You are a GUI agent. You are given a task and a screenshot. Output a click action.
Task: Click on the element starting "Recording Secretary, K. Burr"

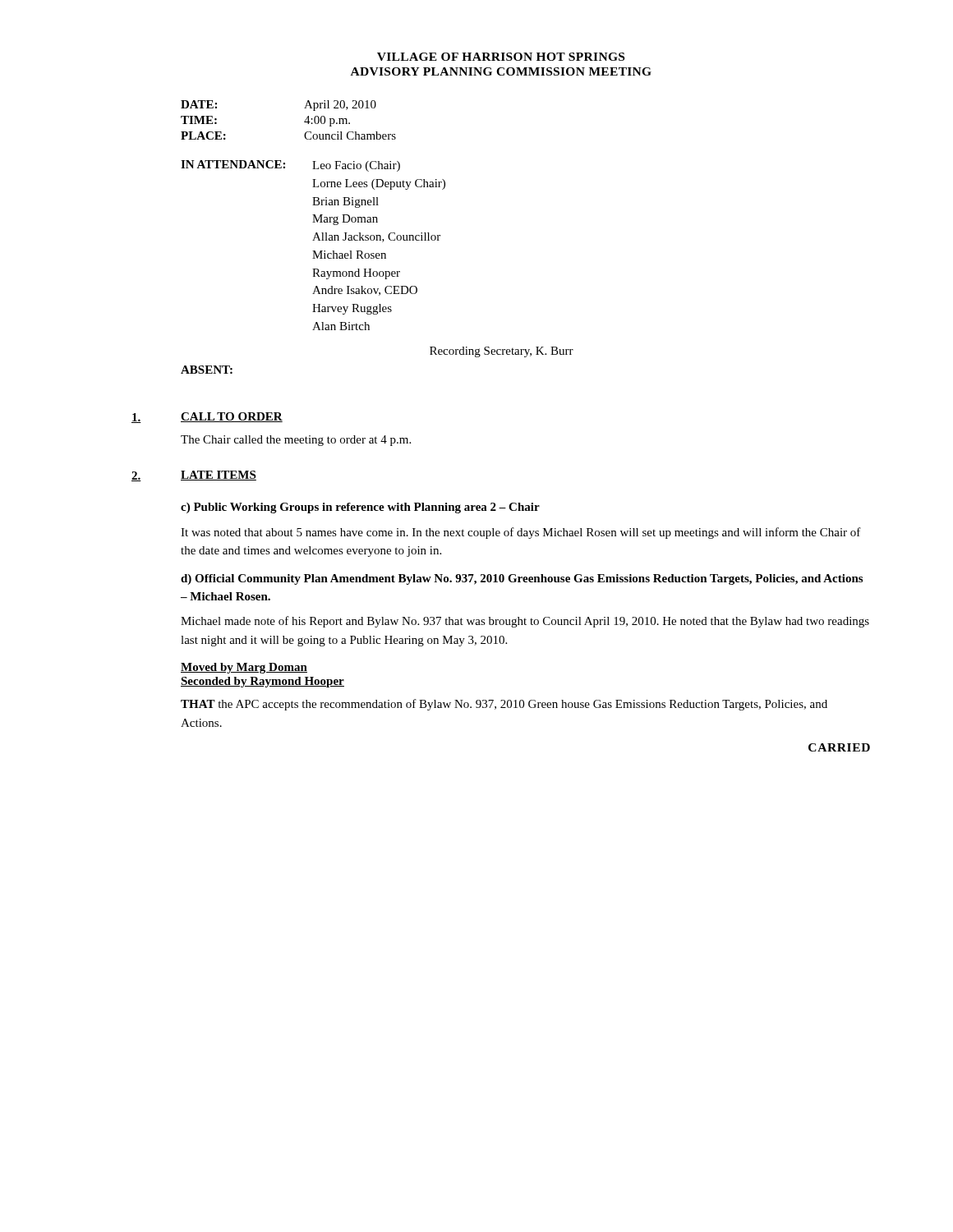point(501,350)
